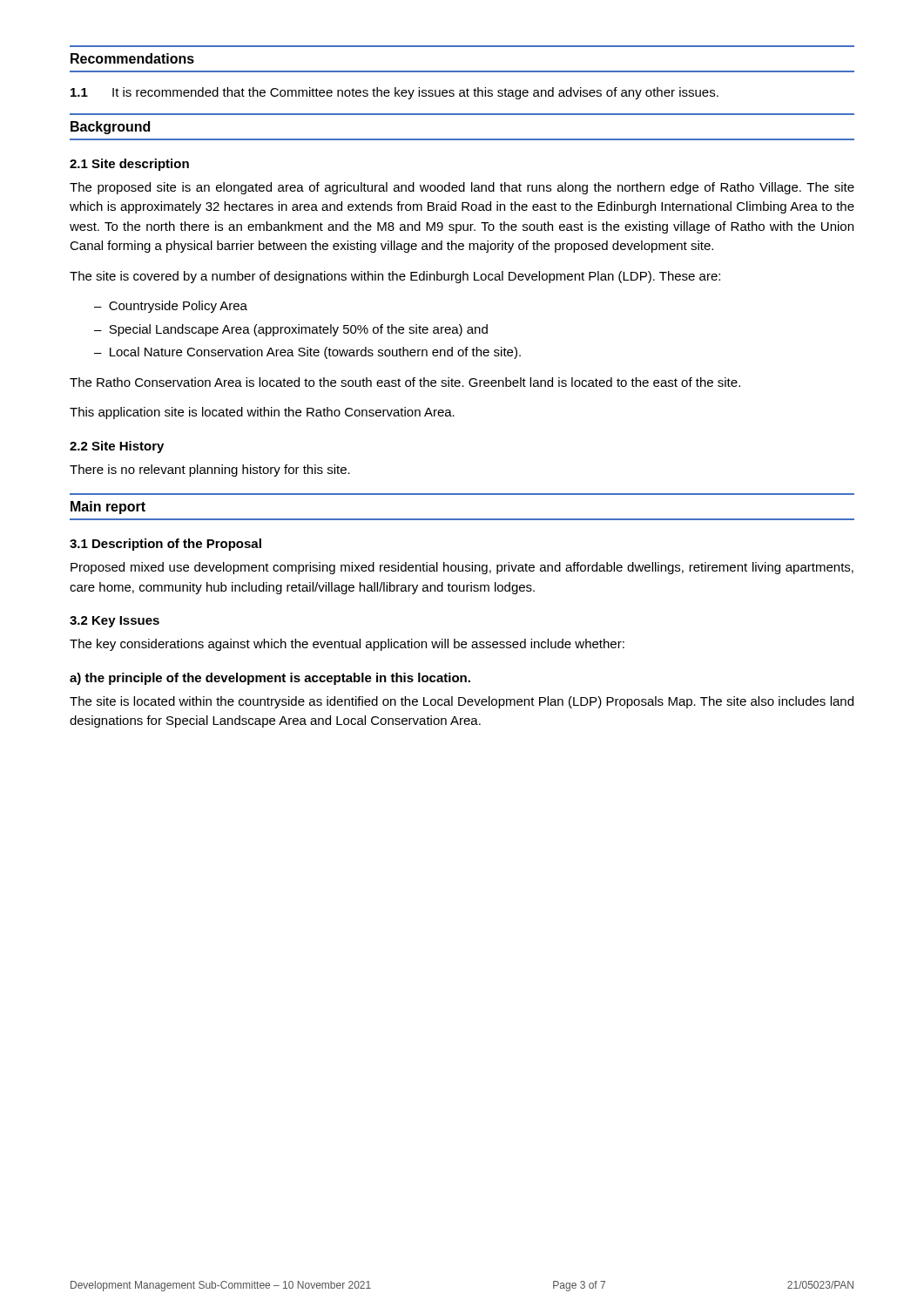924x1307 pixels.
Task: Locate the text block that says "Proposed mixed use development comprising"
Action: [x=462, y=577]
